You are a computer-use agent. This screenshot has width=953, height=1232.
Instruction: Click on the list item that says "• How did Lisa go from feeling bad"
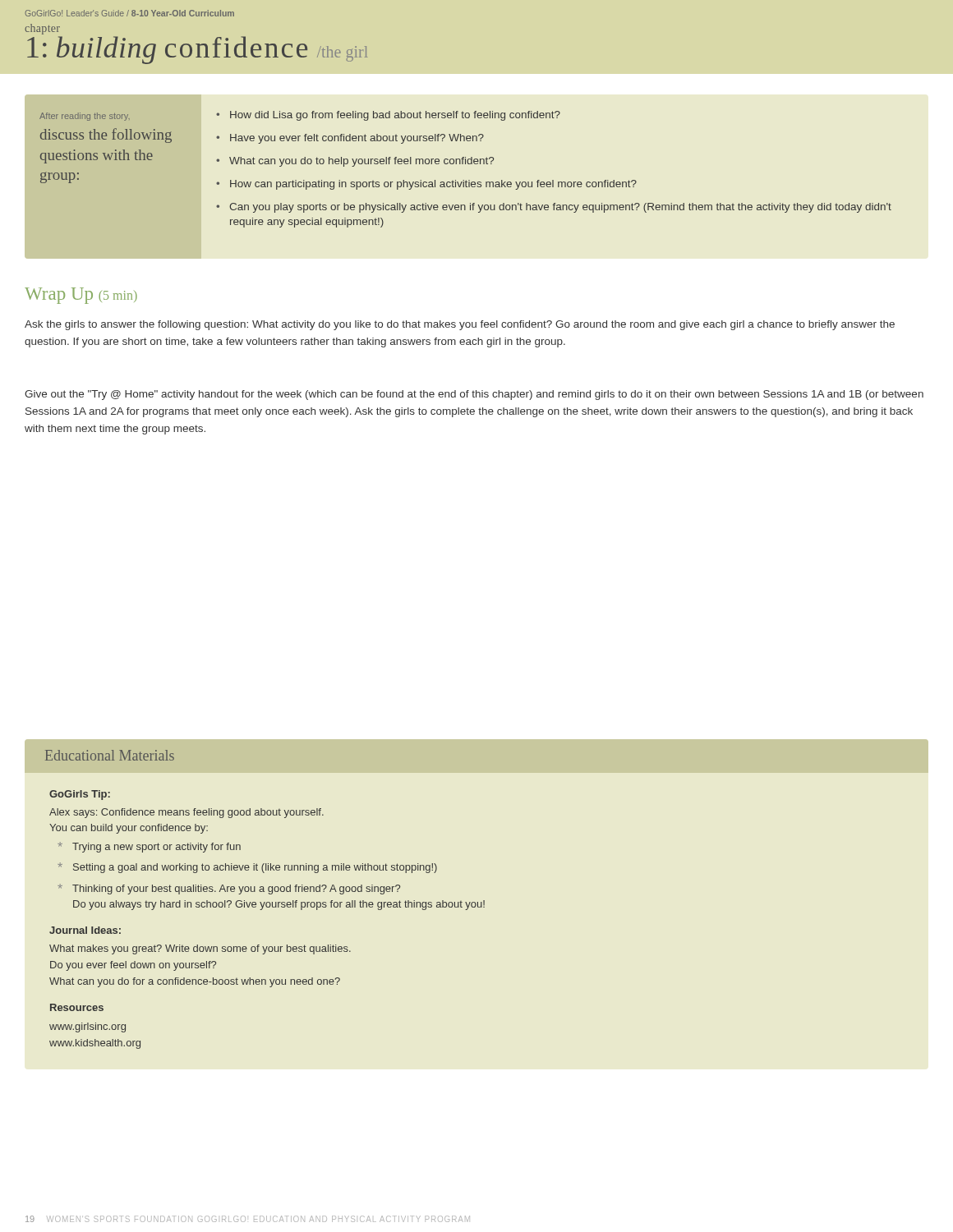388,115
